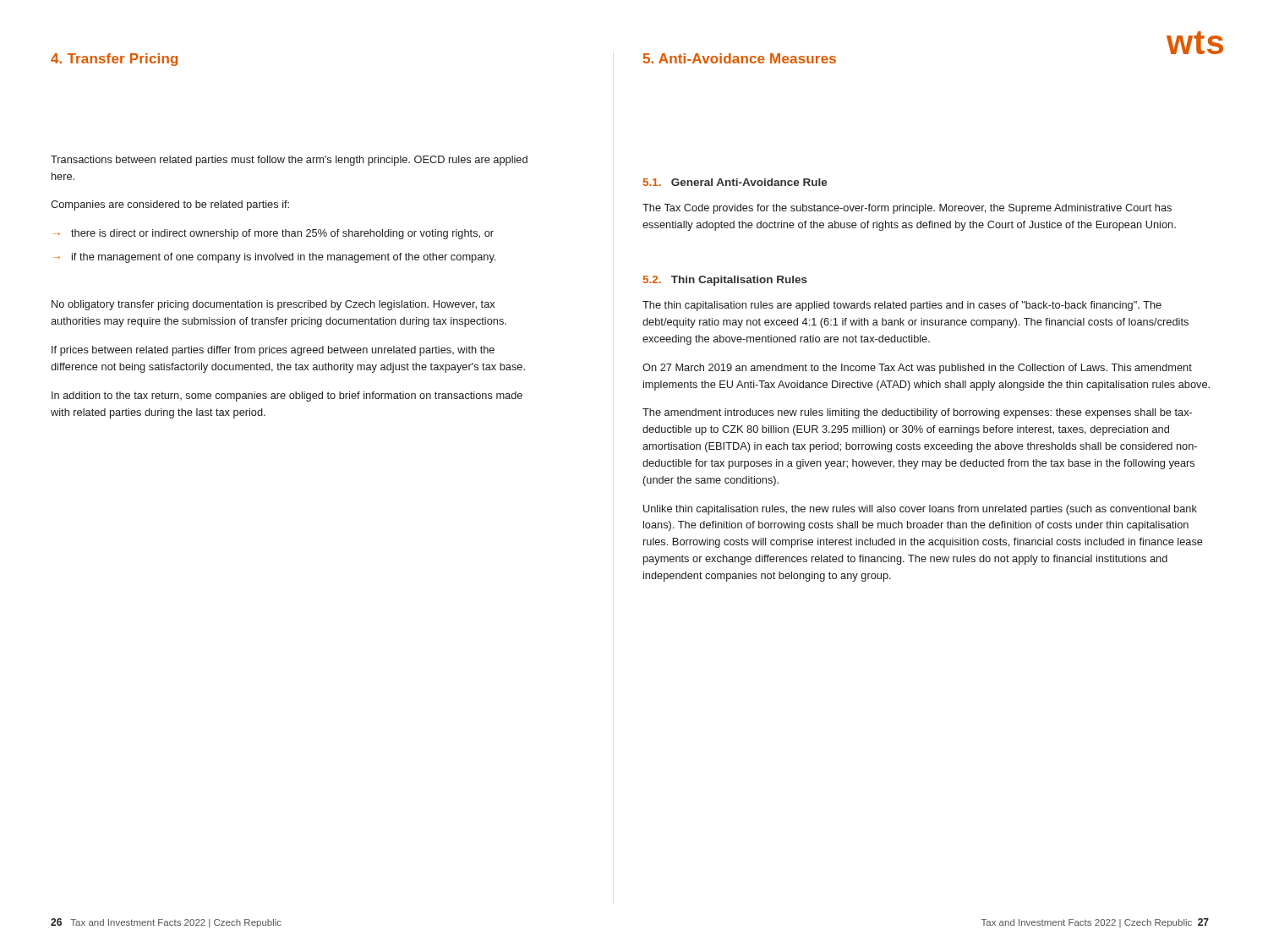Select the element starting "If prices between related parties differ from"
The width and height of the screenshot is (1268, 952).
coord(296,358)
